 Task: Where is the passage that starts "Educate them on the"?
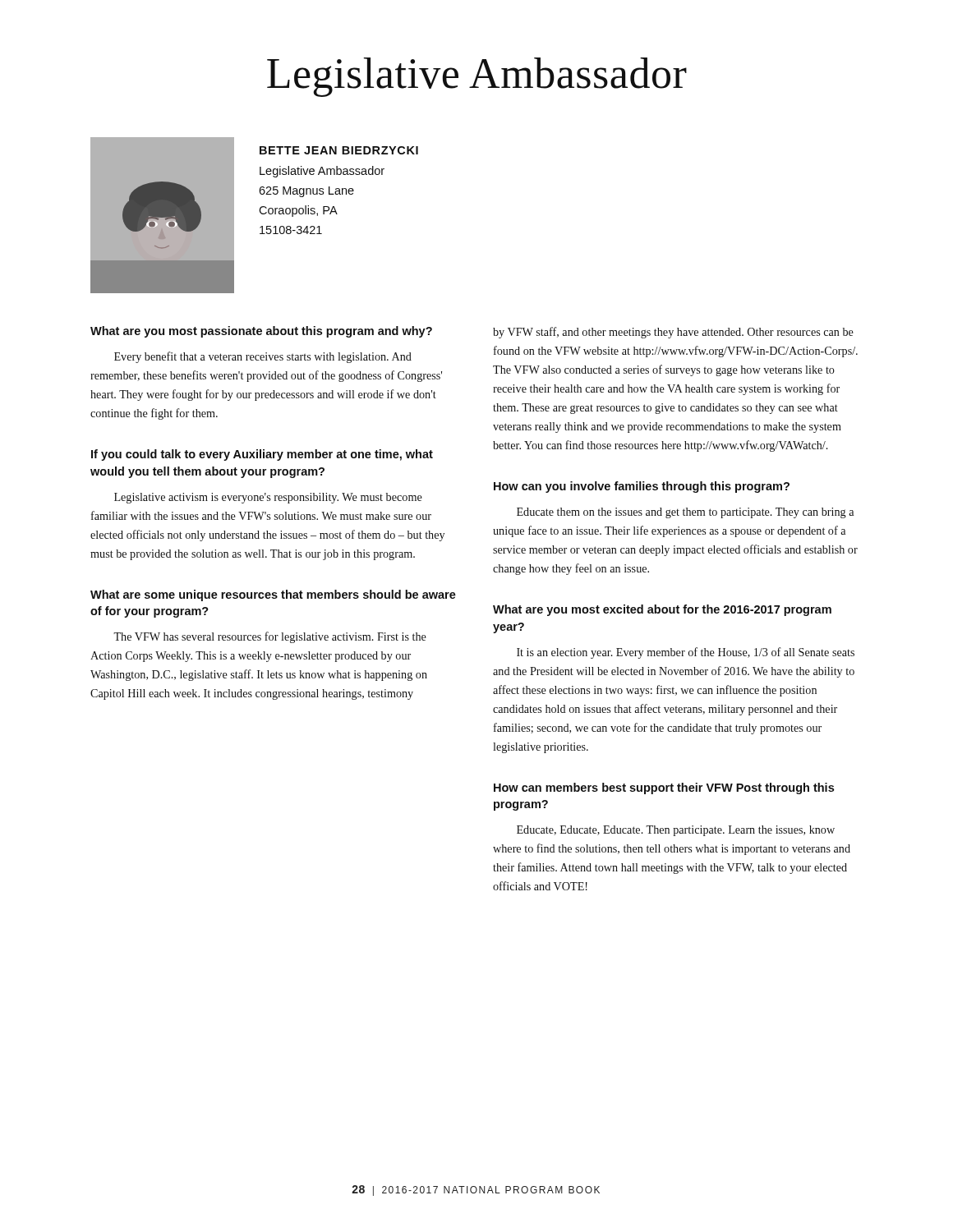click(678, 541)
